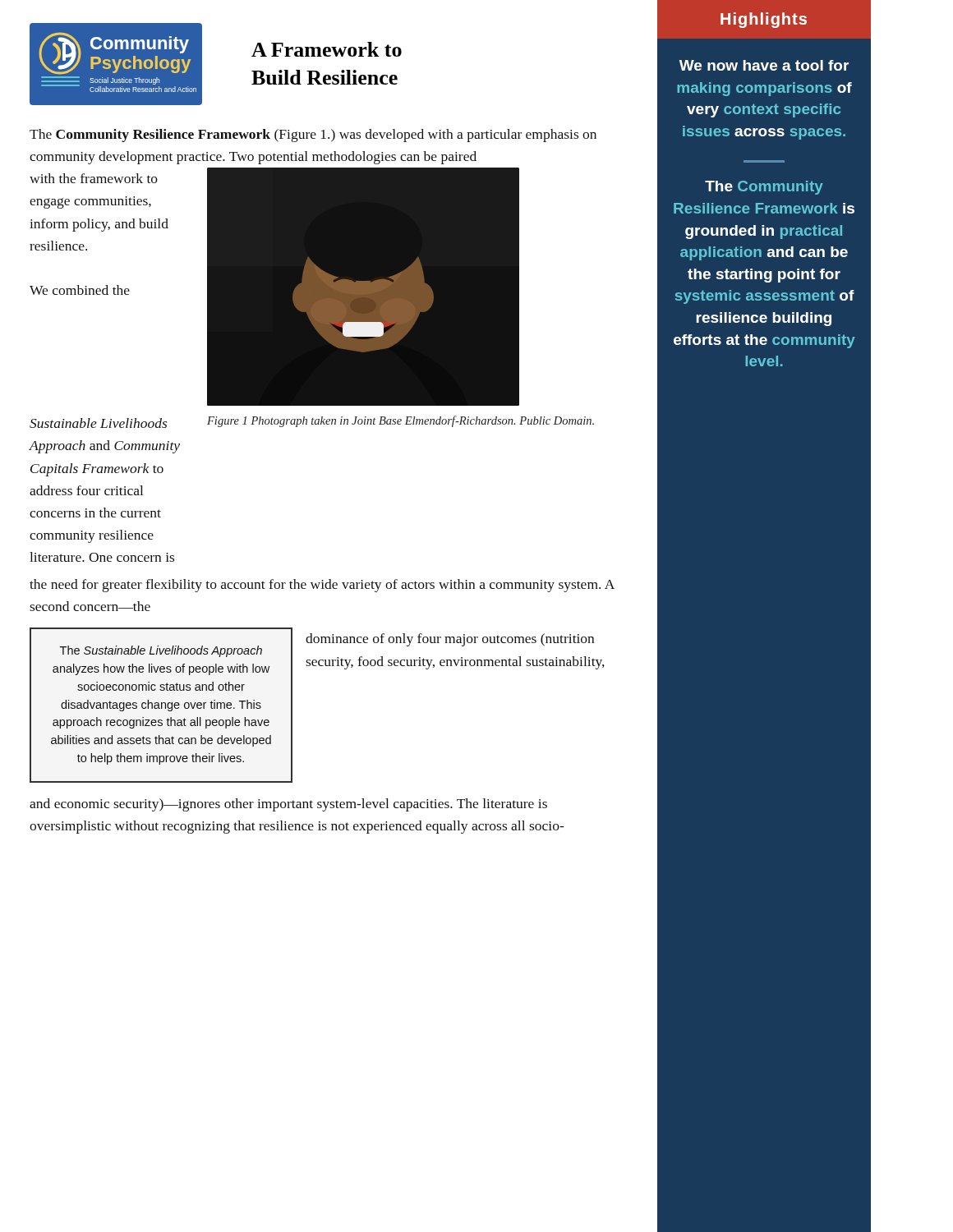Find the logo
The height and width of the screenshot is (1232, 953).
(x=116, y=64)
